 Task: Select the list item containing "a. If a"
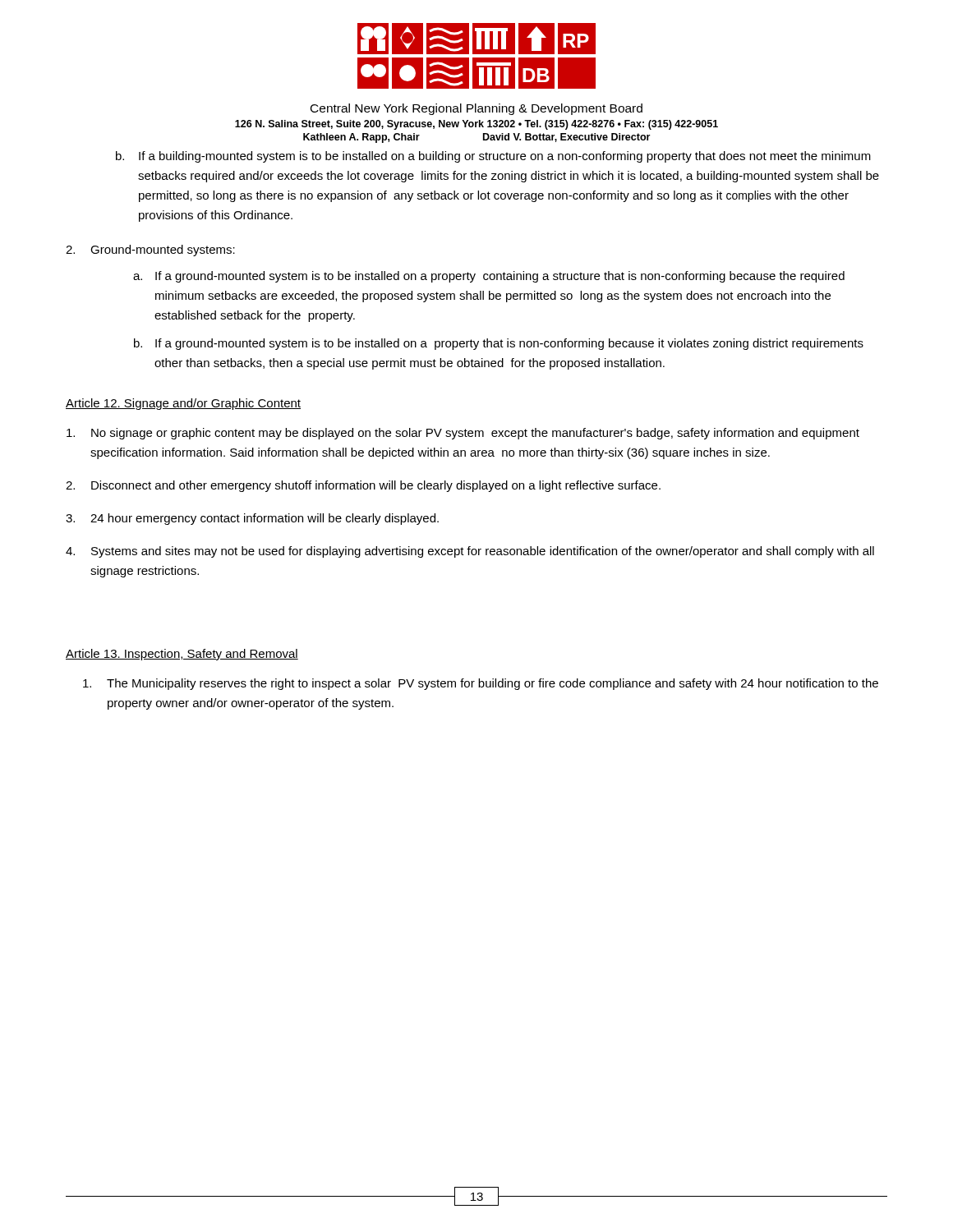pos(510,296)
